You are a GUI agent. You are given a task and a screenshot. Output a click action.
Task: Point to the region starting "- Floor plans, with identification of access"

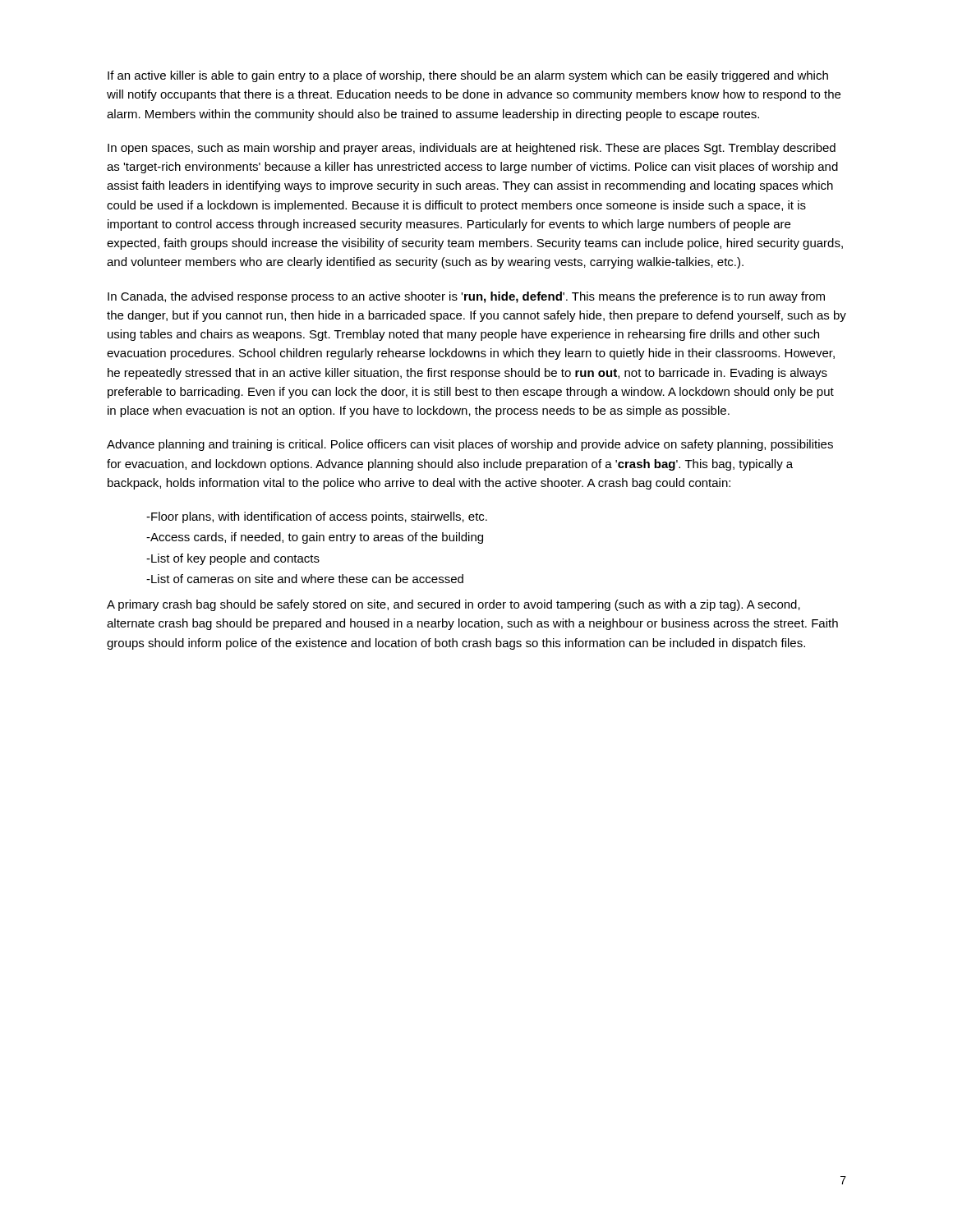point(476,516)
